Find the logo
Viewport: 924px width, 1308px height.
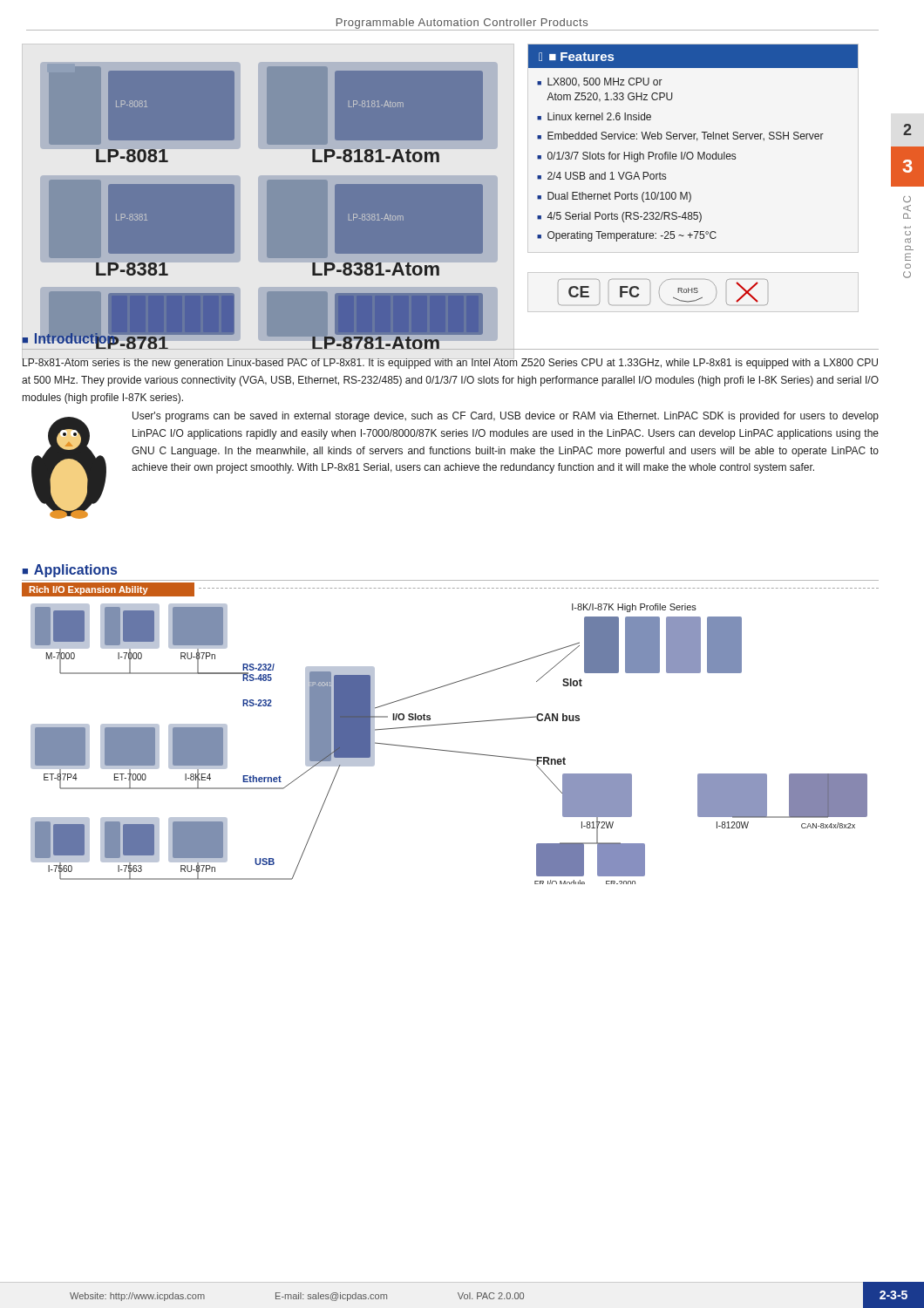click(x=693, y=292)
